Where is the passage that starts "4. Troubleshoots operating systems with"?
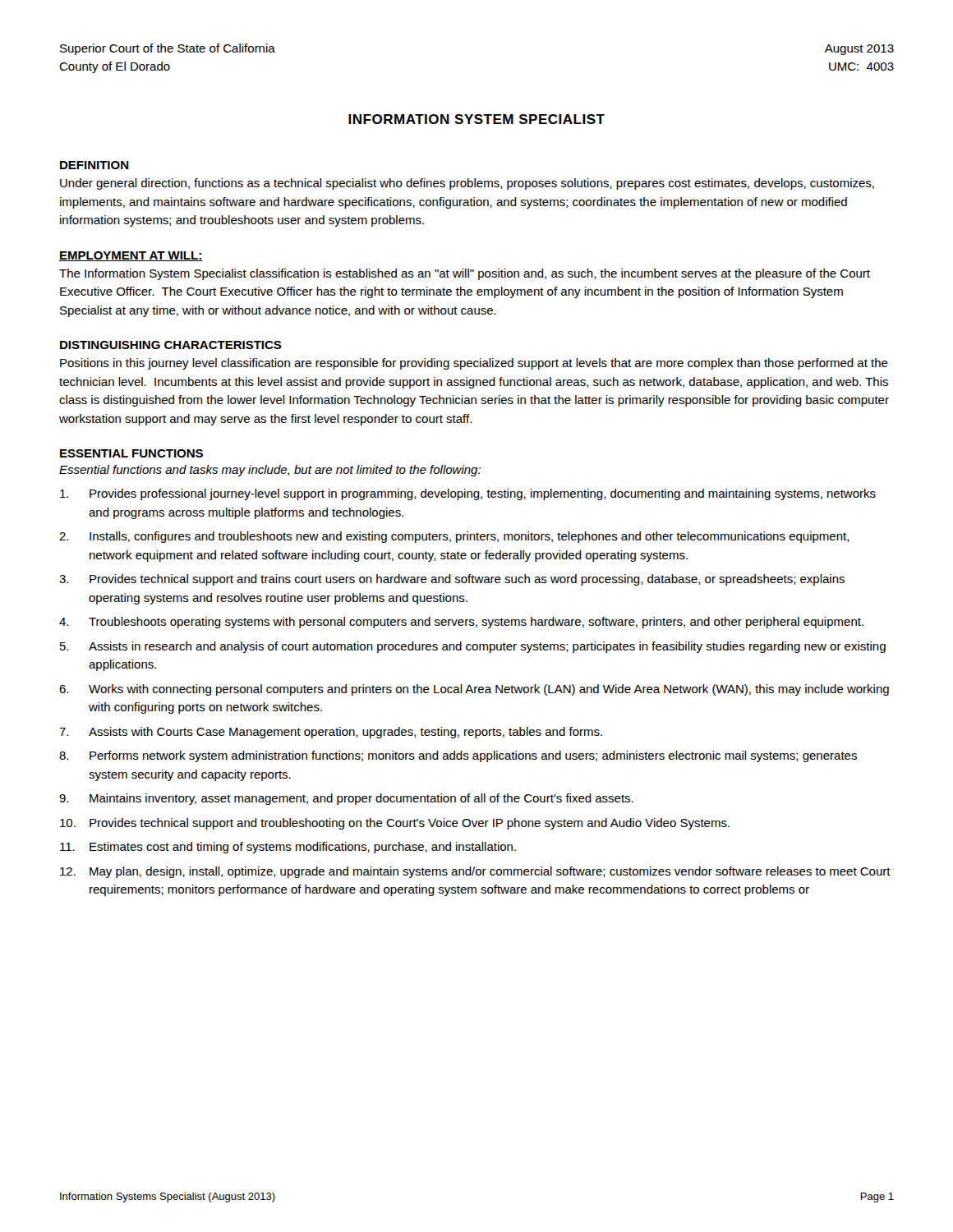 (x=476, y=622)
